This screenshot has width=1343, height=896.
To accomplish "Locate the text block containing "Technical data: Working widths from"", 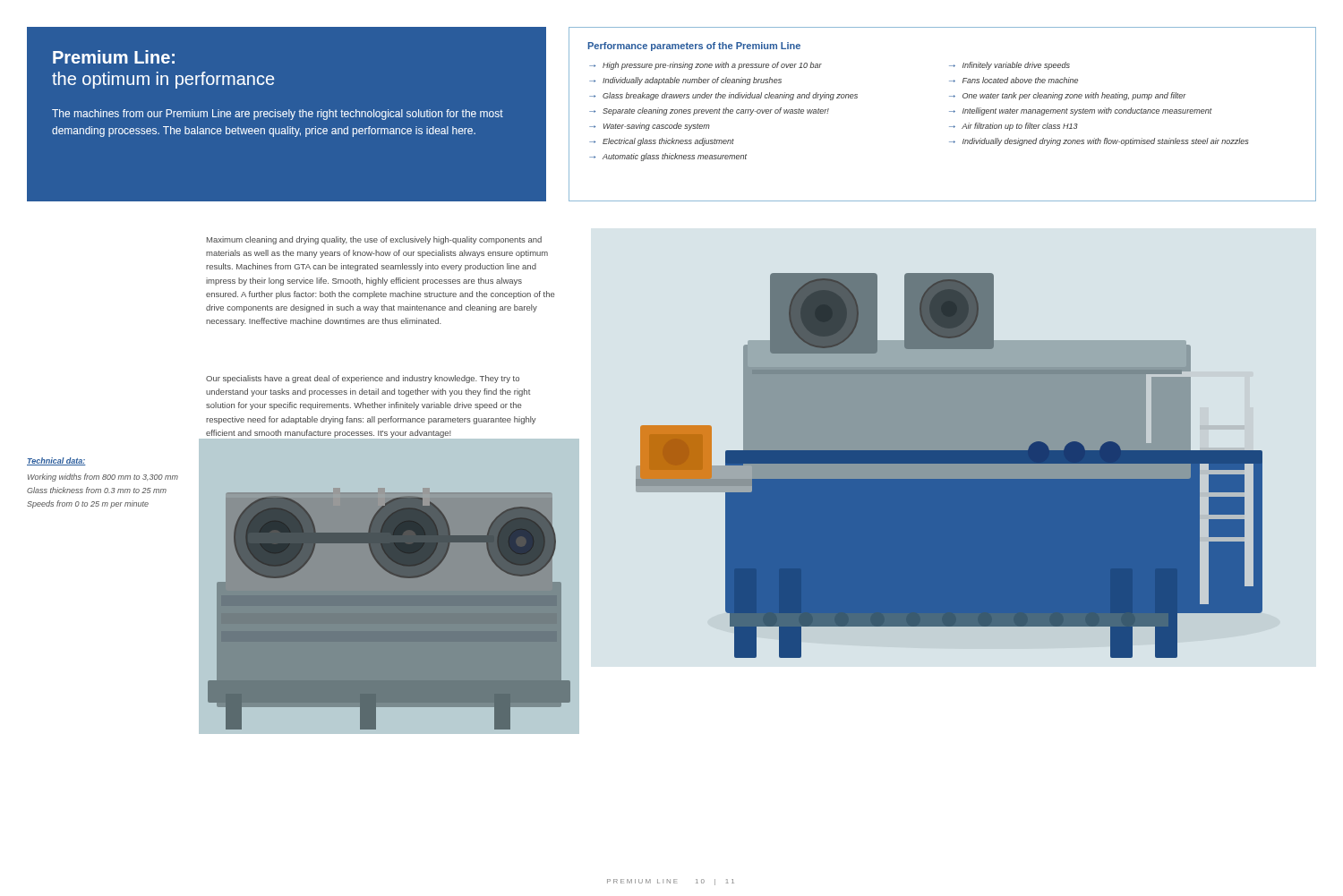I will (107, 481).
